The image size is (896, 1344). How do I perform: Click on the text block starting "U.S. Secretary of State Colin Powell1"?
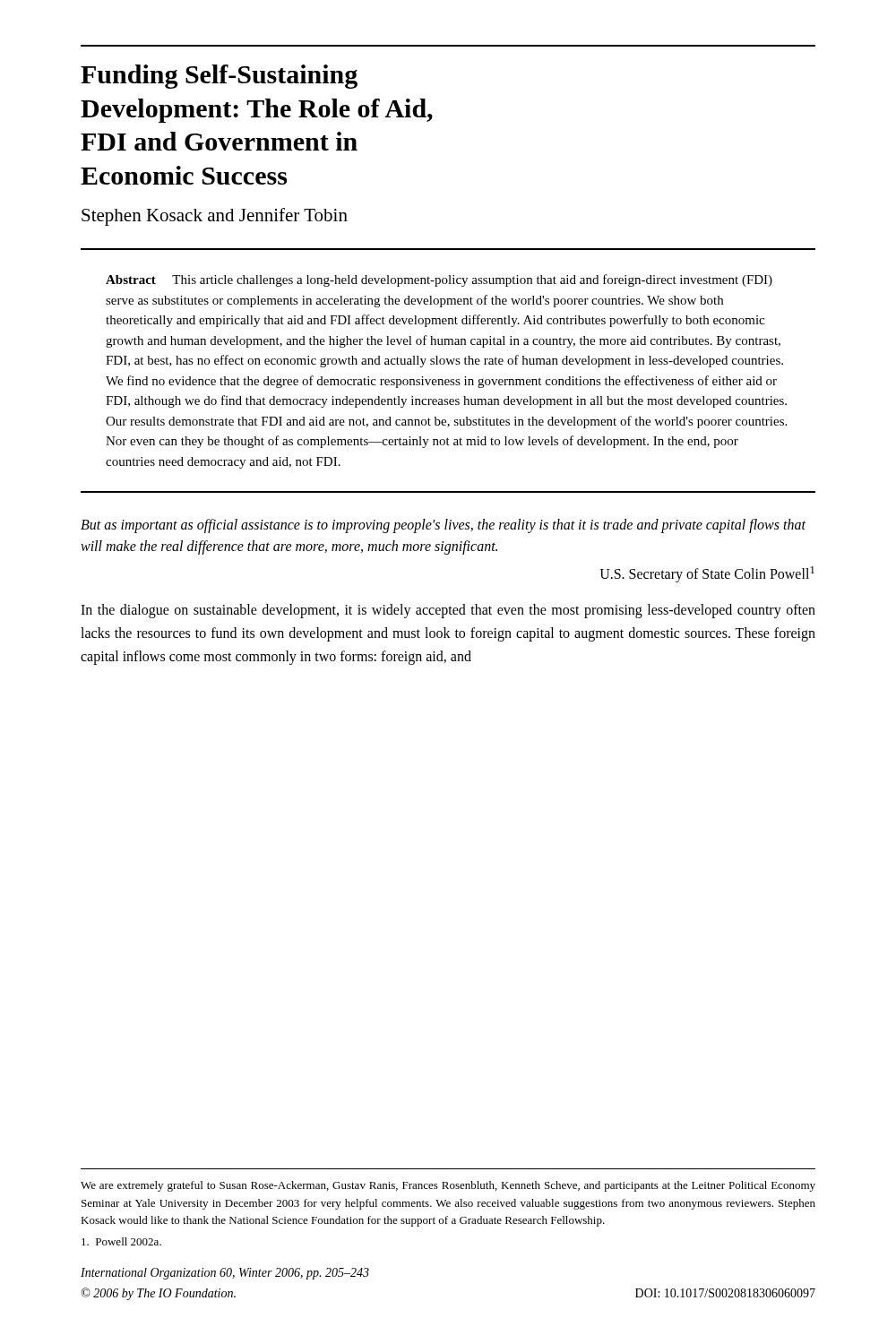pos(707,572)
